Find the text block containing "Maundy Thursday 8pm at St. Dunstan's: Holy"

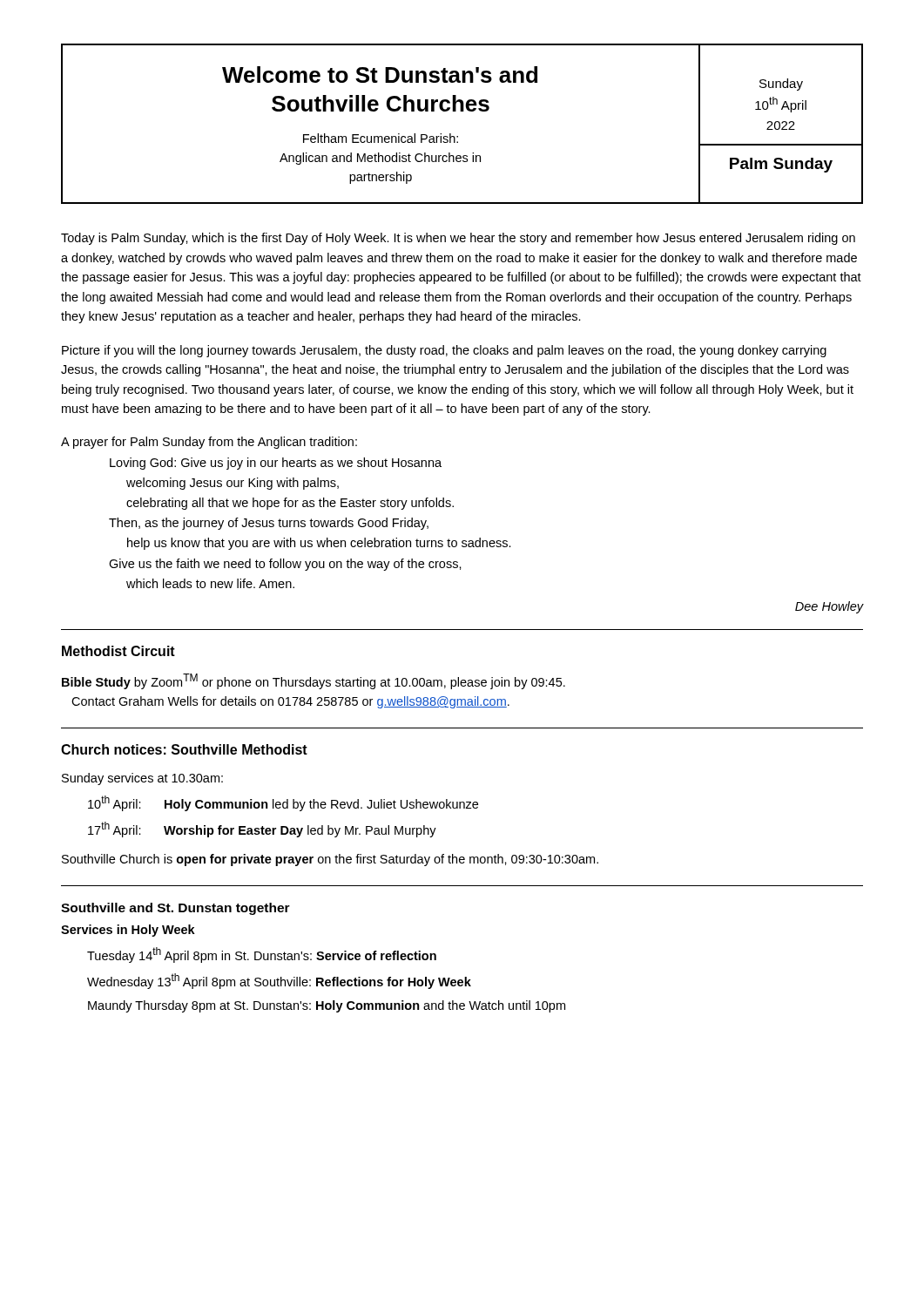point(327,1005)
